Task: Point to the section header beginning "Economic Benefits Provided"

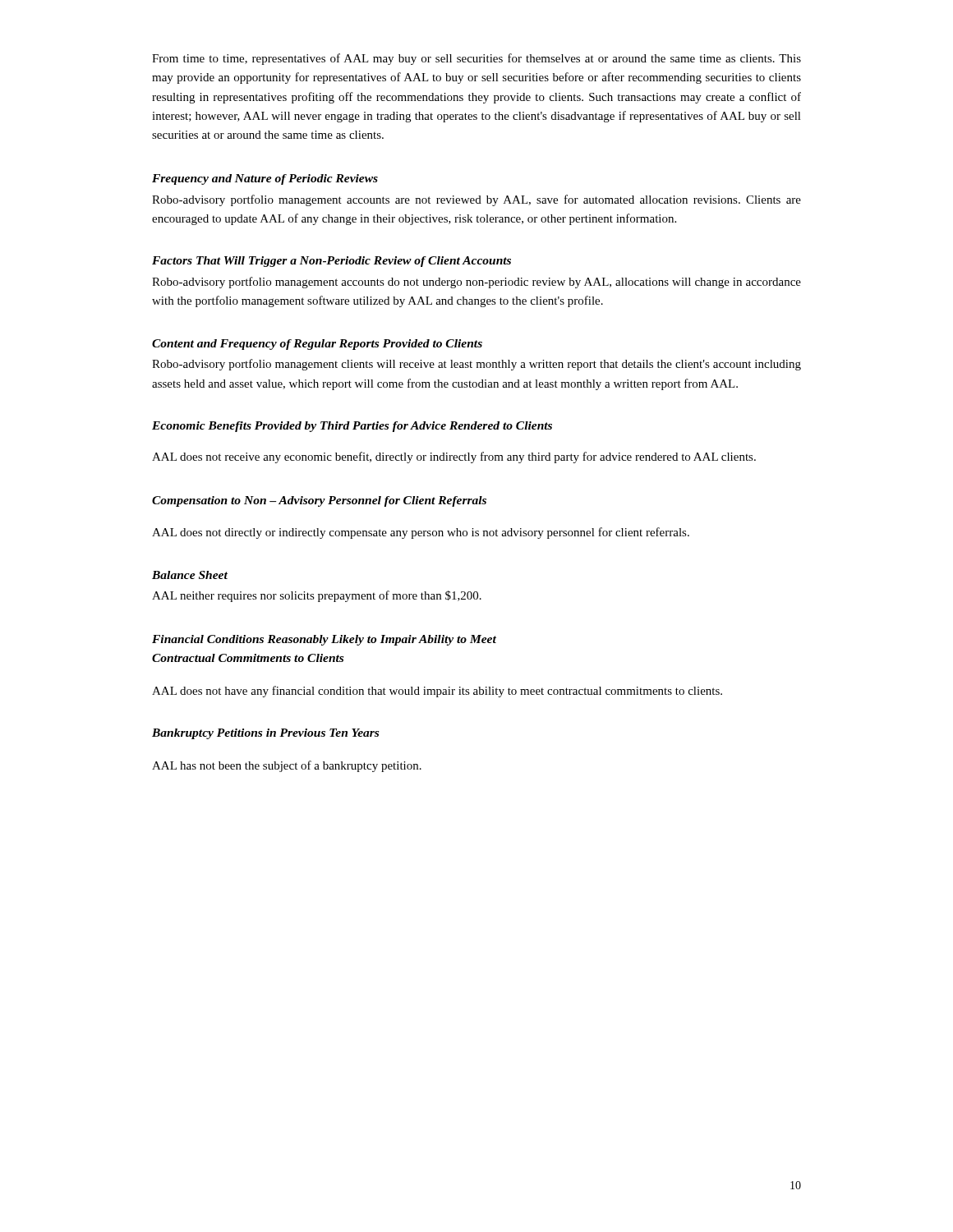Action: point(352,425)
